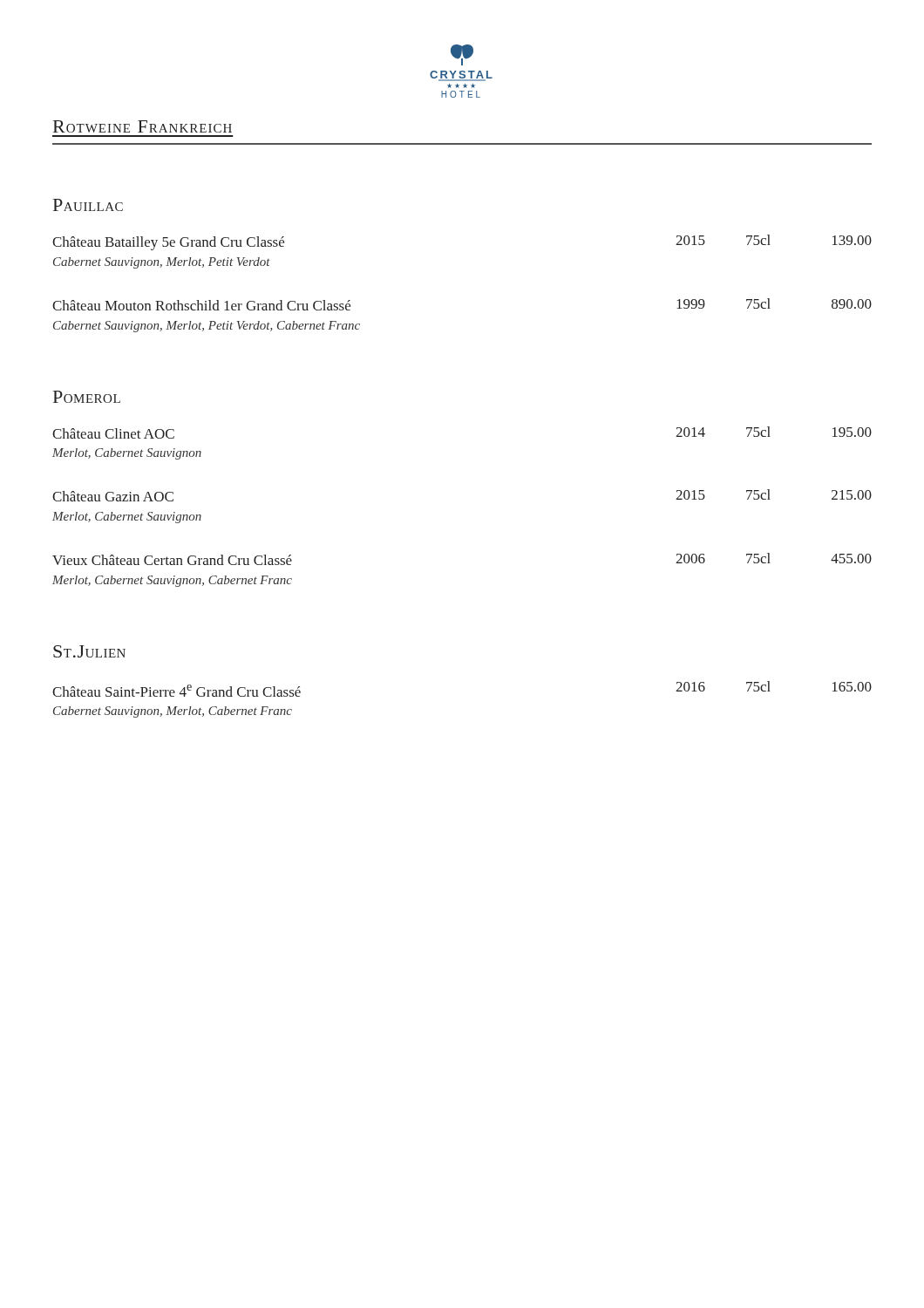This screenshot has height=1308, width=924.
Task: Select the element starting "Château Mouton Rothschild 1er"
Action: (205, 304)
